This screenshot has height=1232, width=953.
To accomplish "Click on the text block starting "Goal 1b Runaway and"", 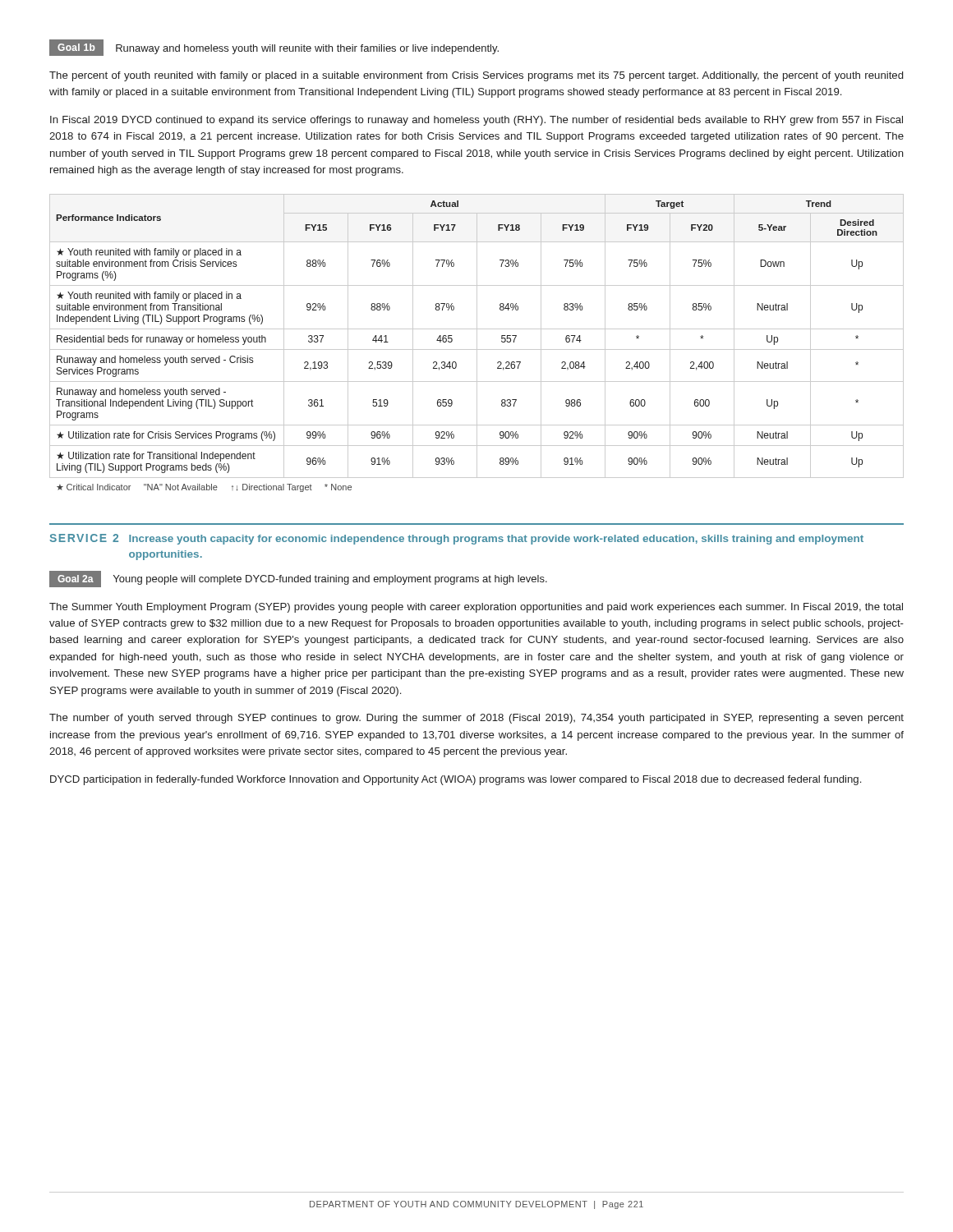I will tap(274, 48).
